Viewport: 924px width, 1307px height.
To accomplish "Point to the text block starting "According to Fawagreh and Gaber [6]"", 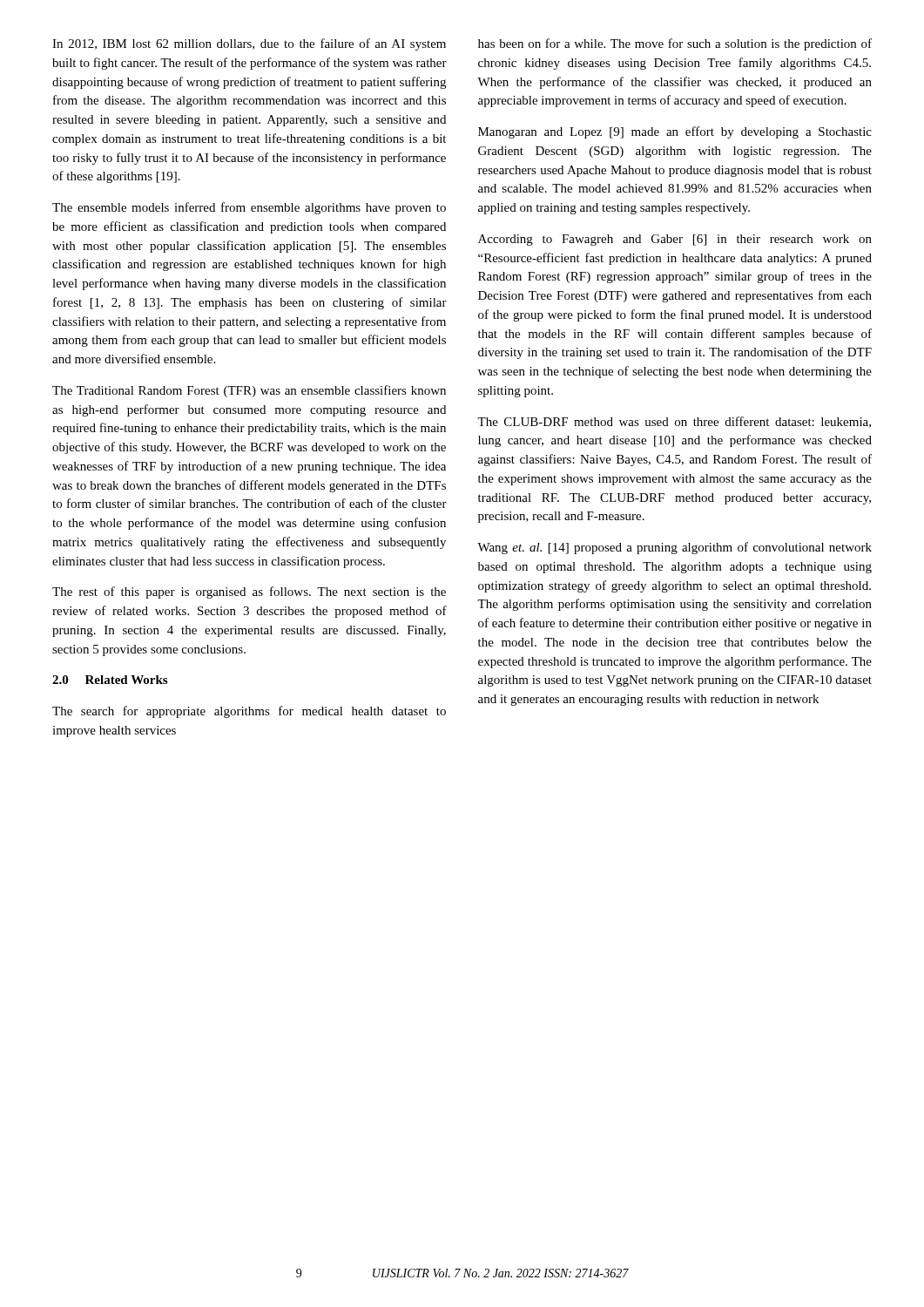I will pos(675,315).
